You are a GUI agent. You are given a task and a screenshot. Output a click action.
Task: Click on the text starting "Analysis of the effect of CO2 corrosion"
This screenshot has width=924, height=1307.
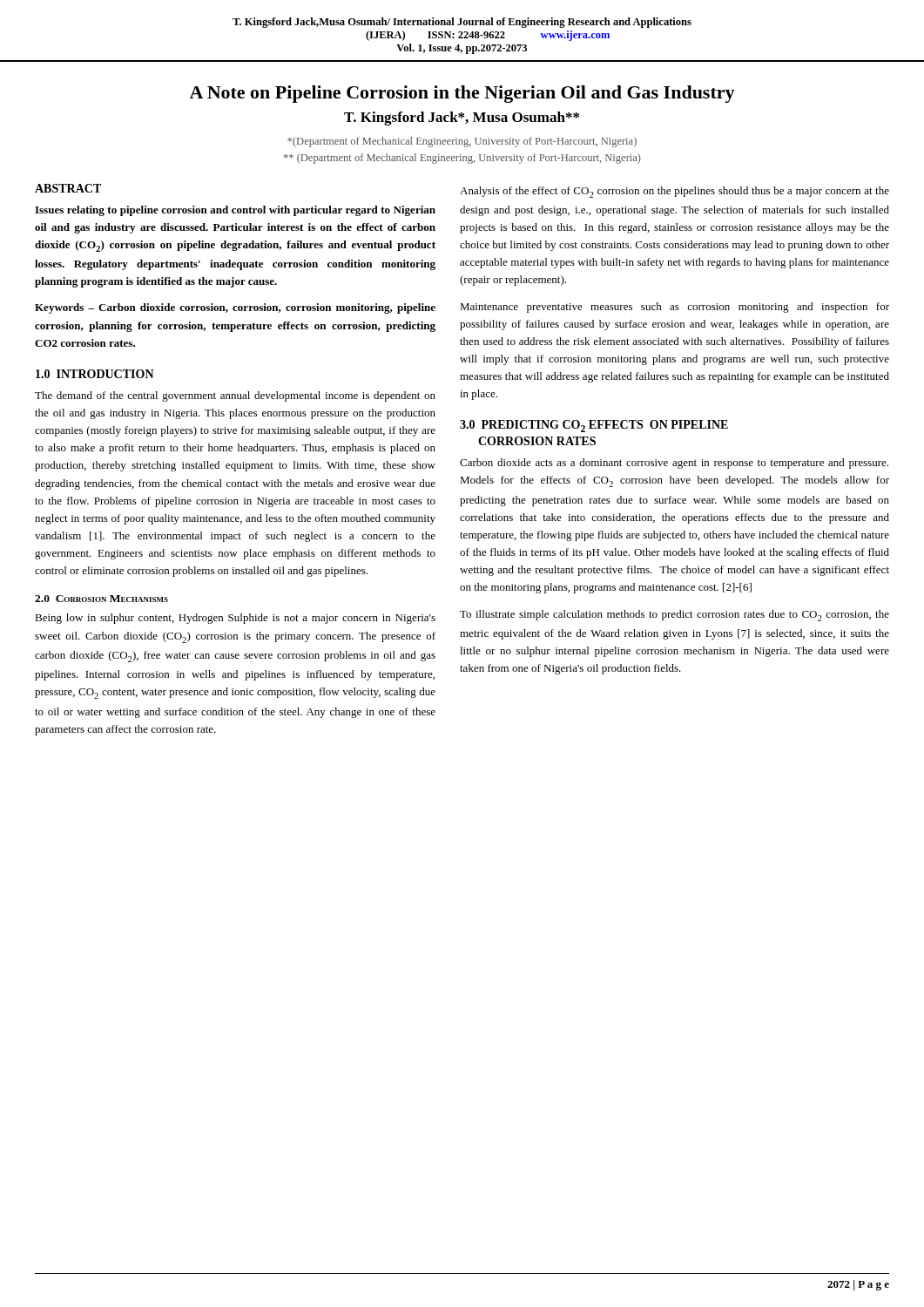click(x=674, y=235)
